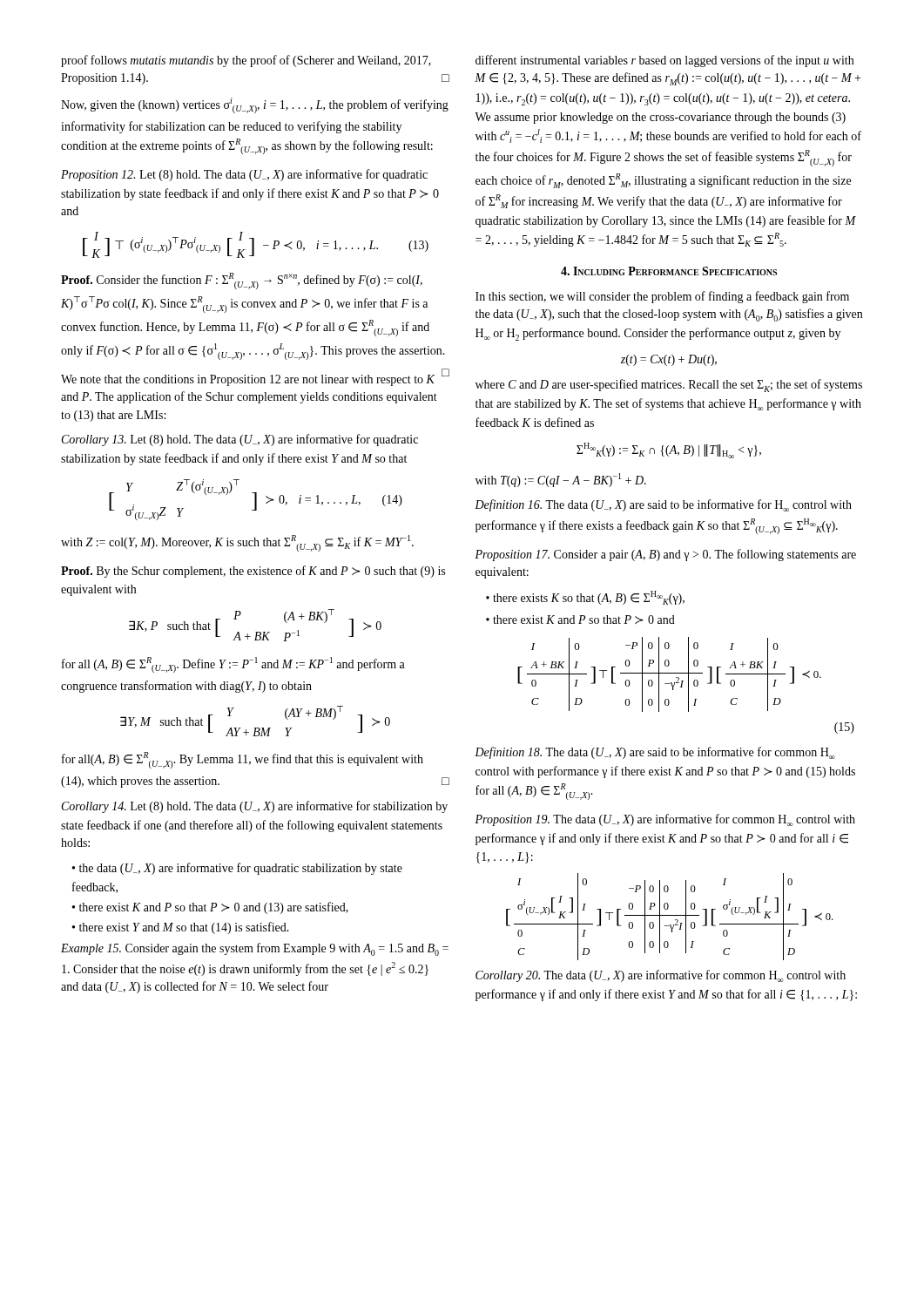Point to the formula beginning "∃Y, M such"
The height and width of the screenshot is (1307, 924).
(x=255, y=723)
